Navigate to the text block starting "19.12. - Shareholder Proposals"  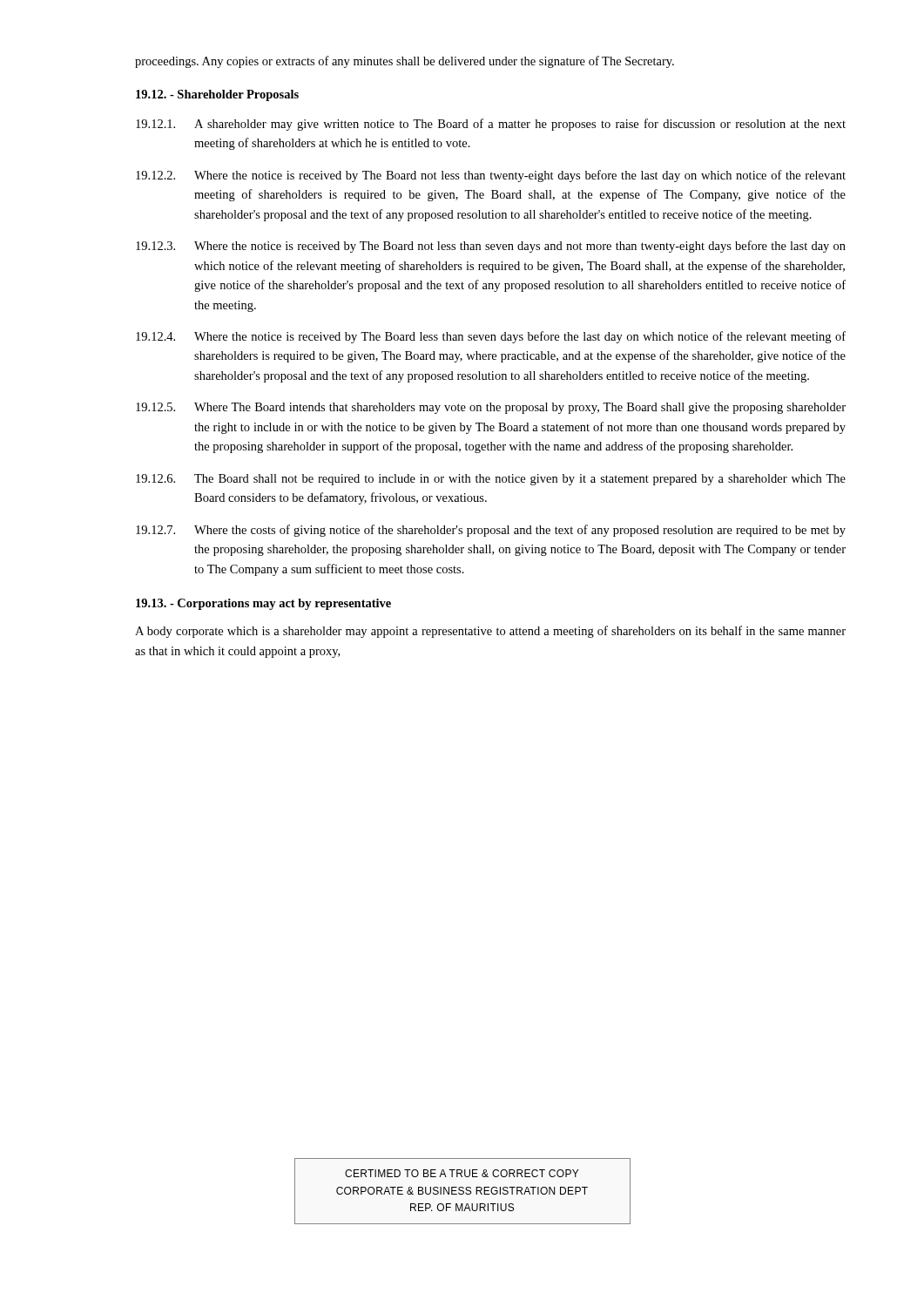[x=217, y=94]
